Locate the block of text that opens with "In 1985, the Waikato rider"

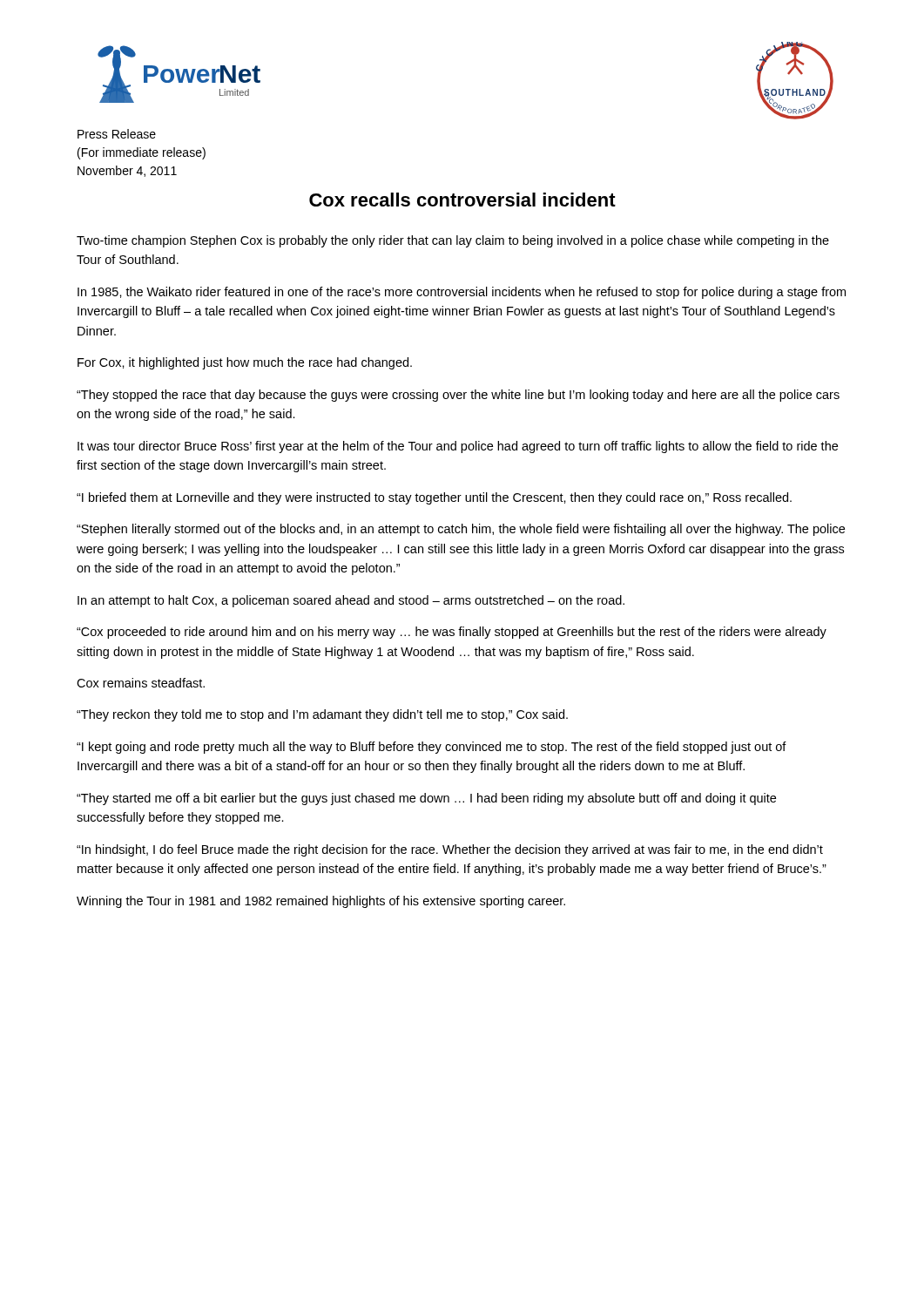point(462,311)
